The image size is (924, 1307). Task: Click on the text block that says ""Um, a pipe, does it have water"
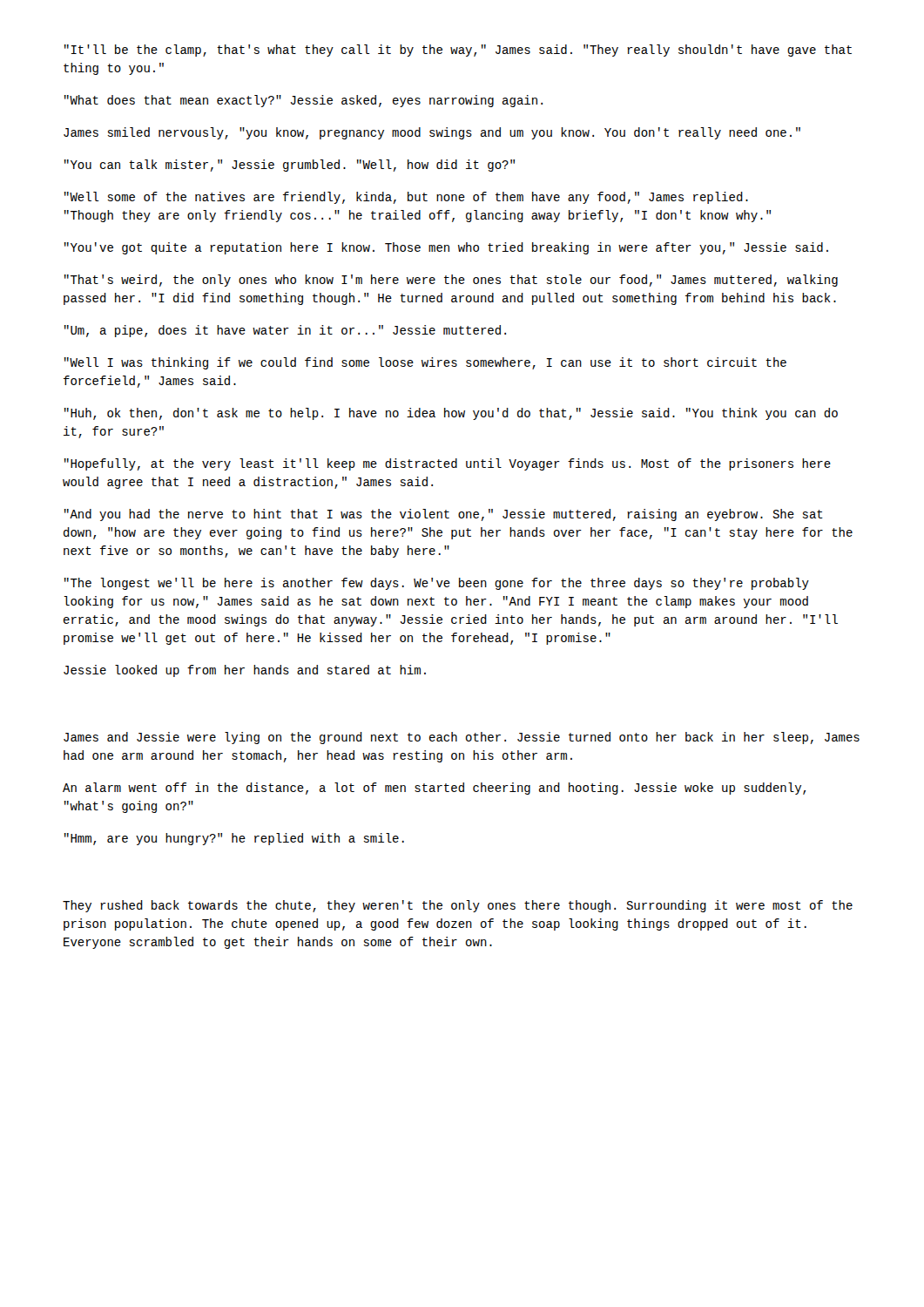click(x=286, y=331)
